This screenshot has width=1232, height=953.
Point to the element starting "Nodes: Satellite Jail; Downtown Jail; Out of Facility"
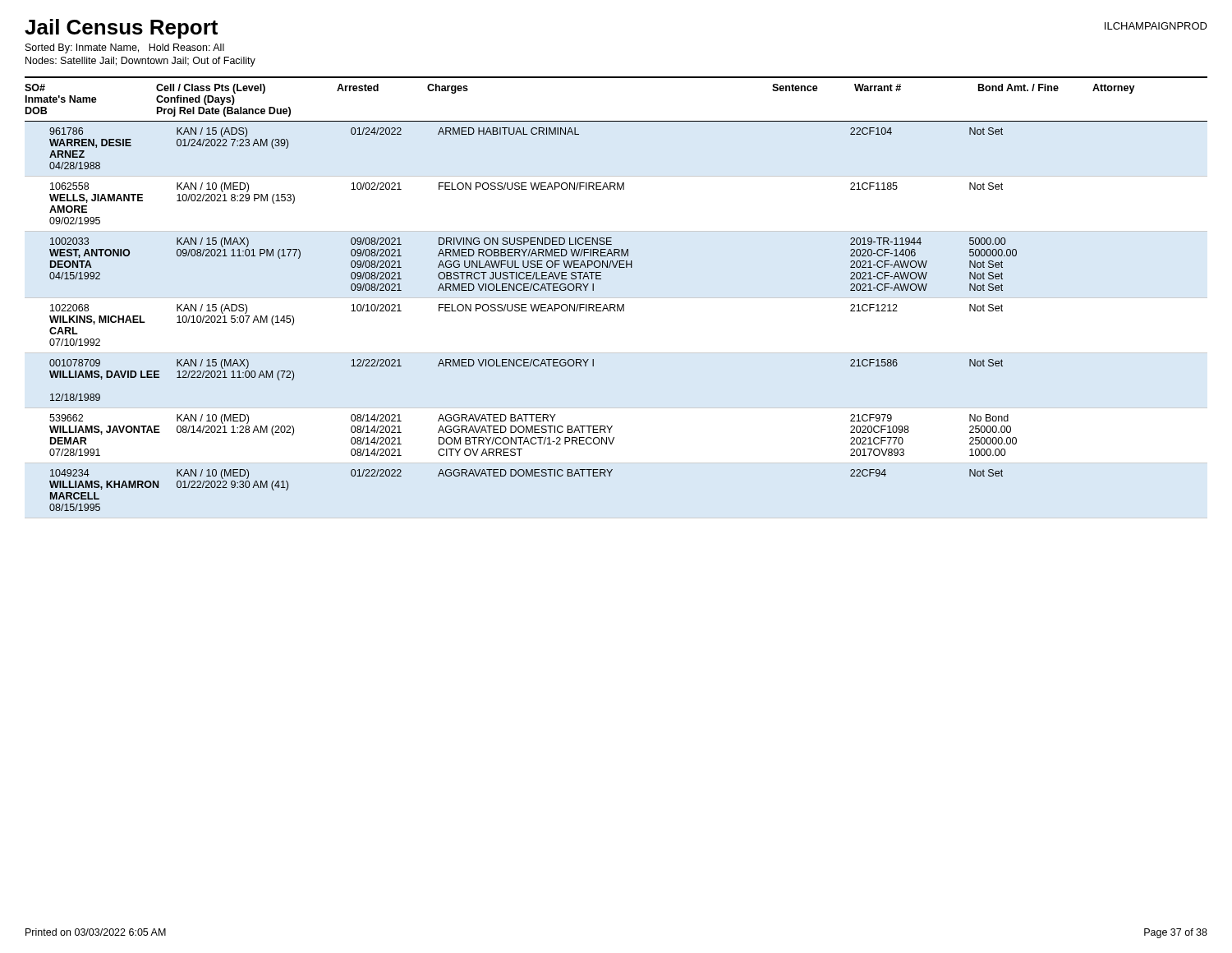click(140, 61)
